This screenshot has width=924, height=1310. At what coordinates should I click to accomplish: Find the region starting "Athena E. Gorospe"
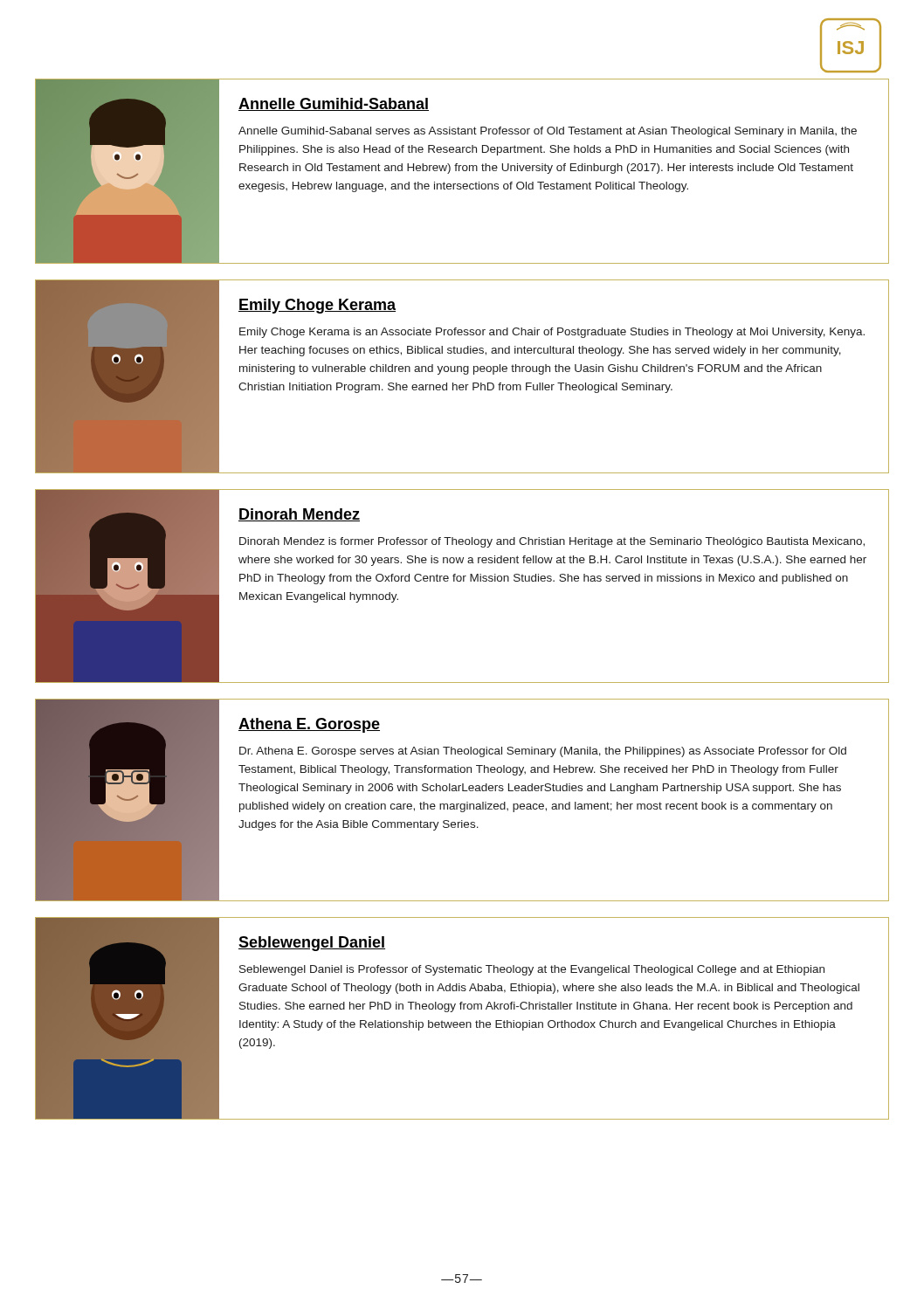click(309, 724)
